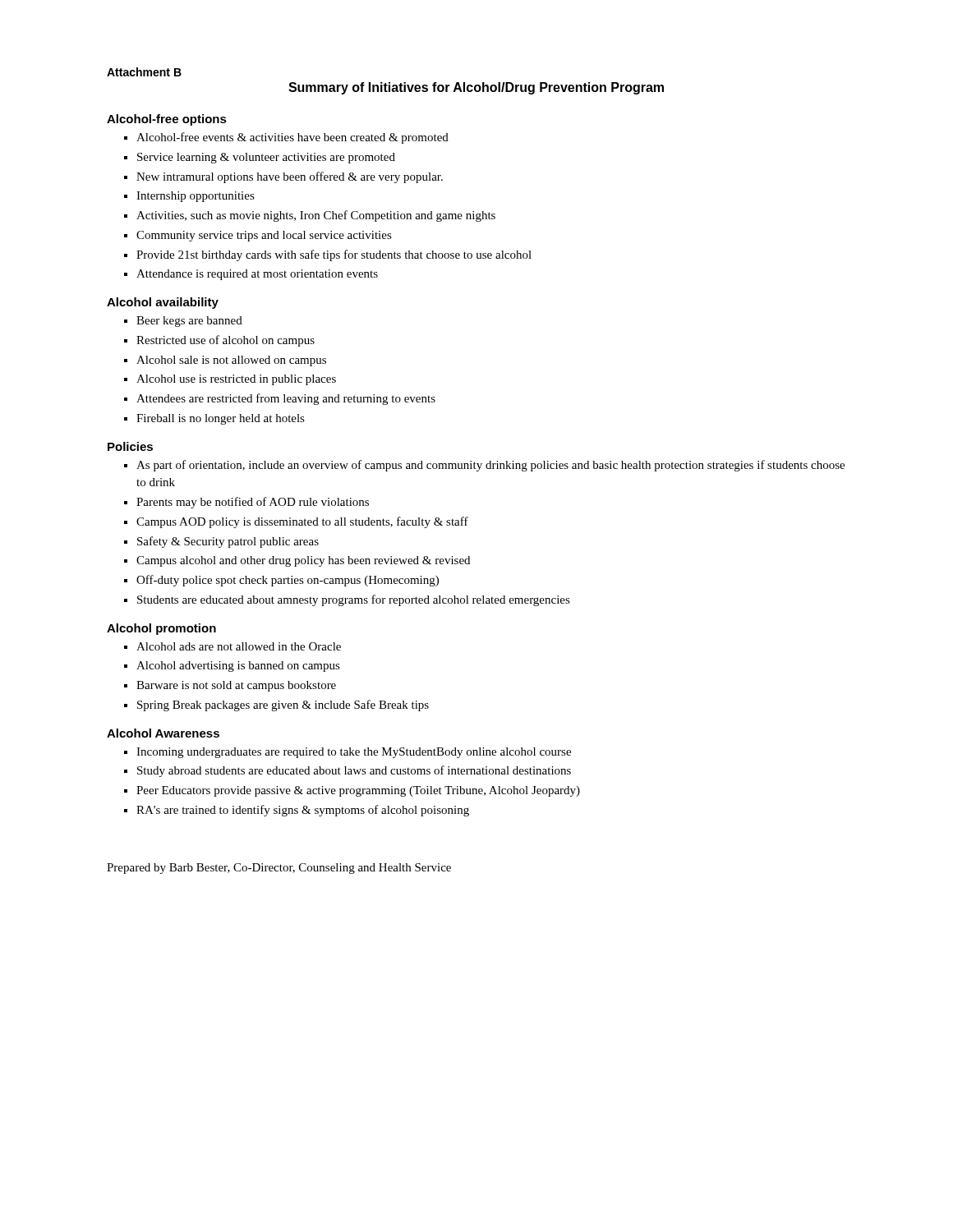Find the list item containing "New intramural options have been offered & are"

pos(290,176)
